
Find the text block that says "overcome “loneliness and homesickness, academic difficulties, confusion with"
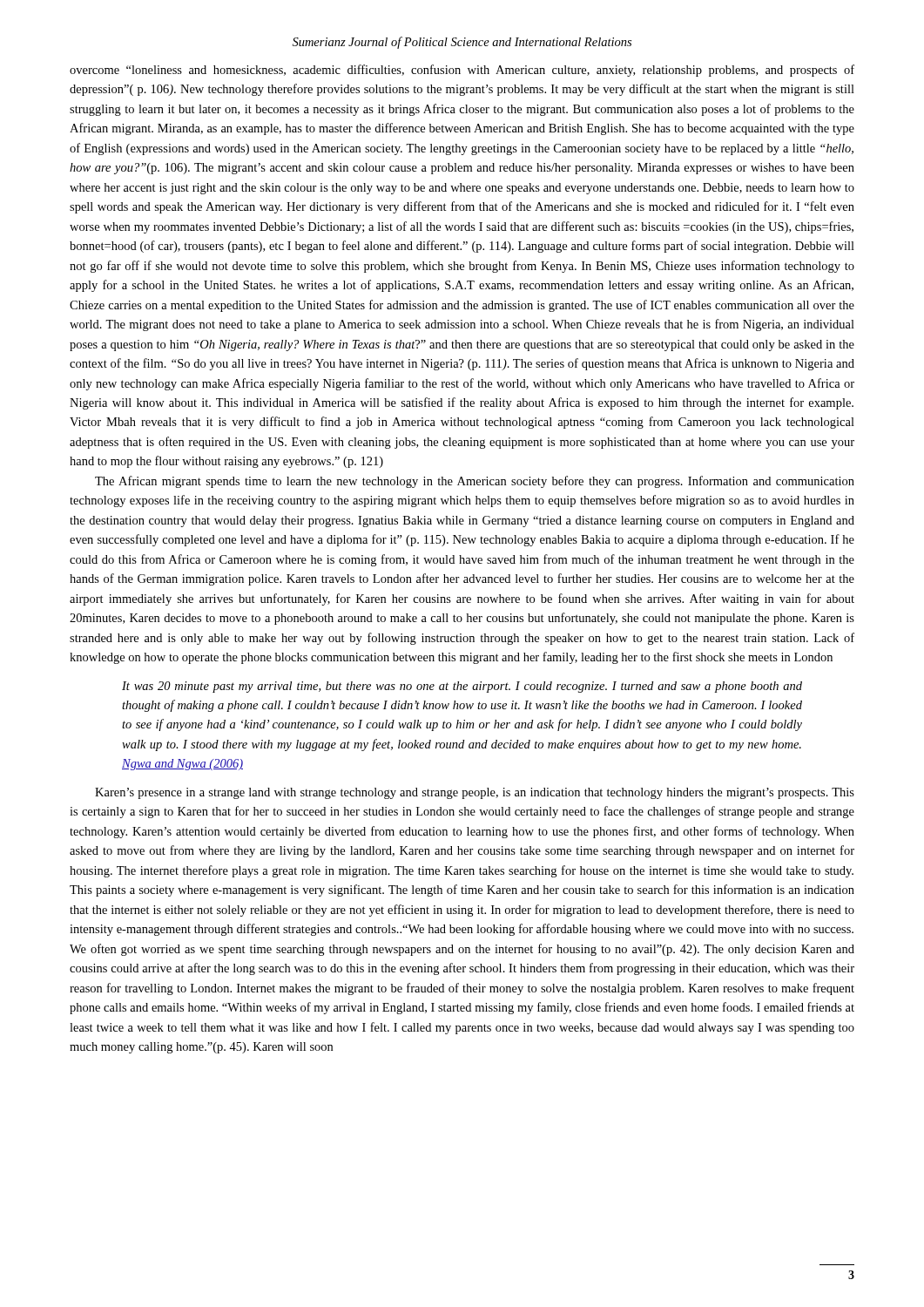tap(462, 266)
